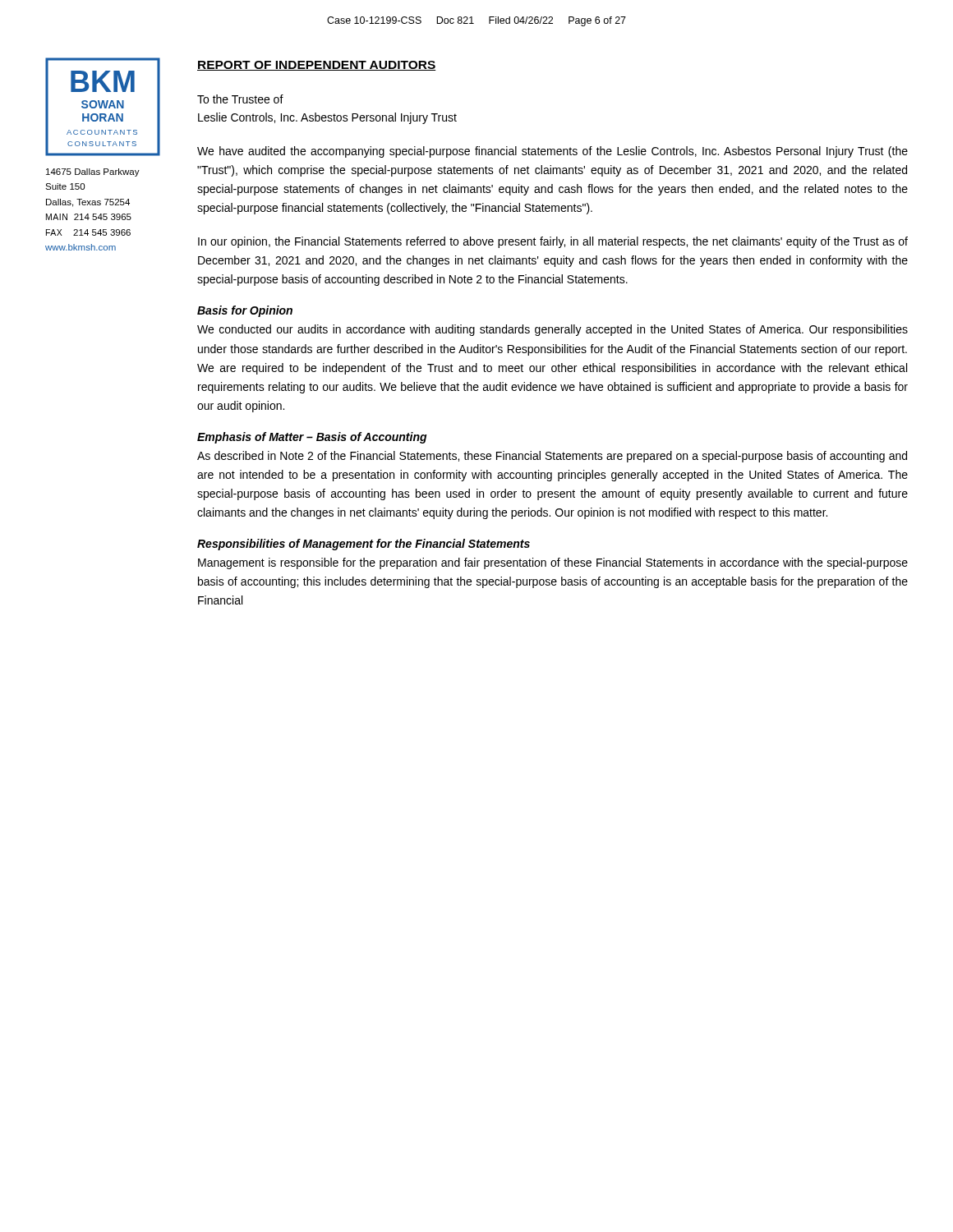Find the text block containing "In our opinion, the"
Viewport: 953px width, 1232px height.
click(x=553, y=261)
